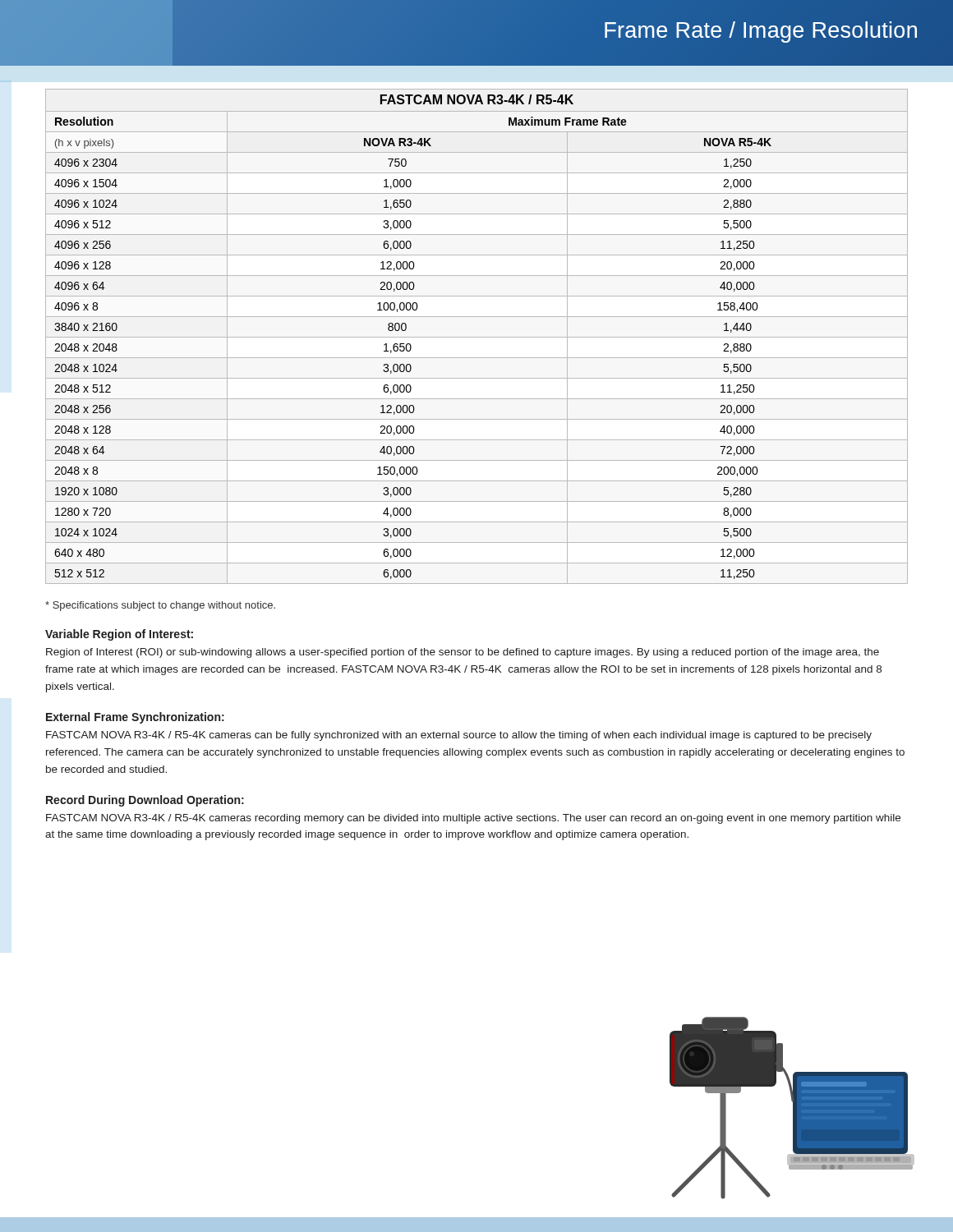
Task: Locate the block of text that opens with "Specifications subject to change without"
Action: (161, 605)
